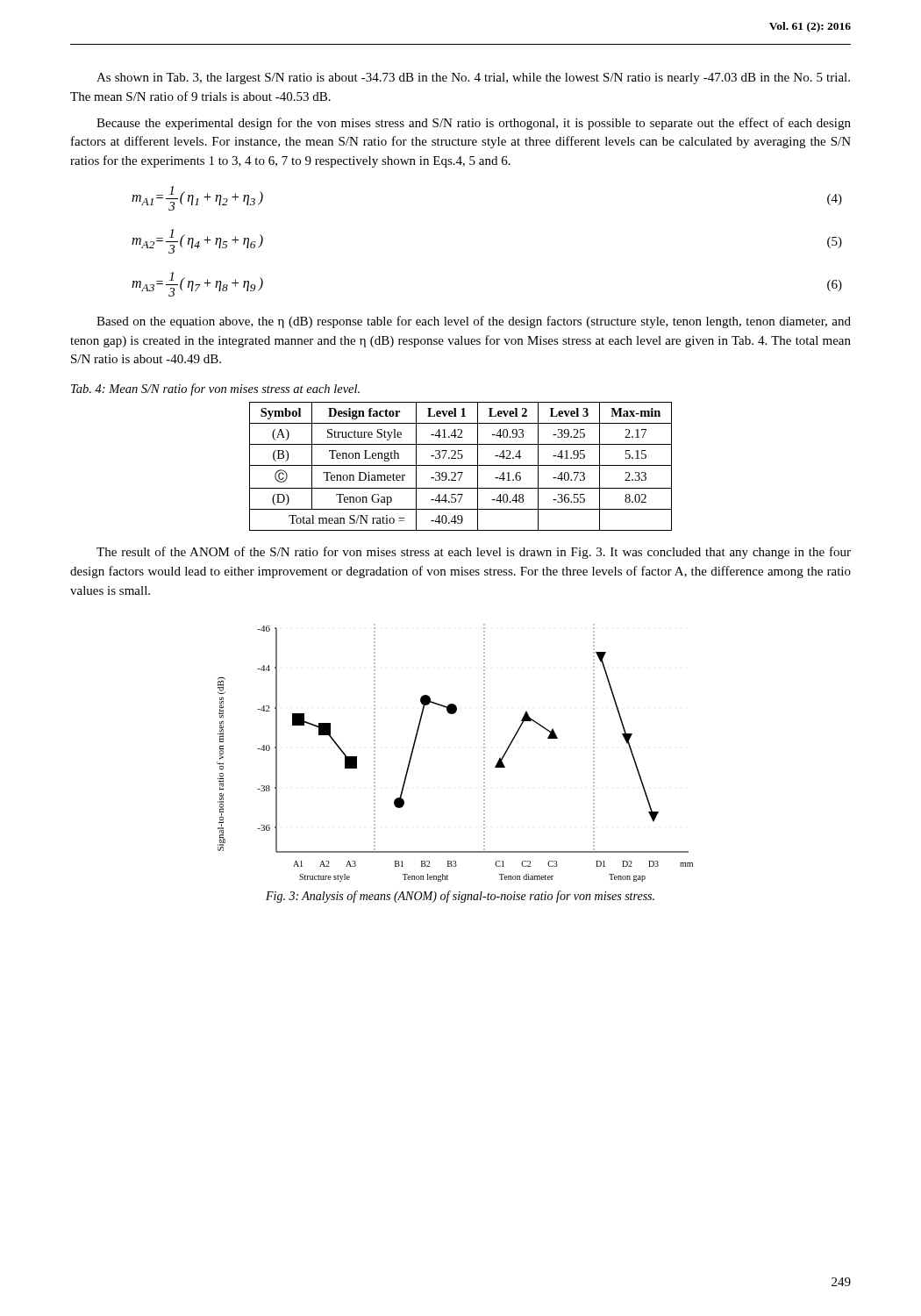Locate the formula that opens with "mA2= 1 3 ( η4 +"
The width and height of the screenshot is (921, 1316).
(193, 241)
